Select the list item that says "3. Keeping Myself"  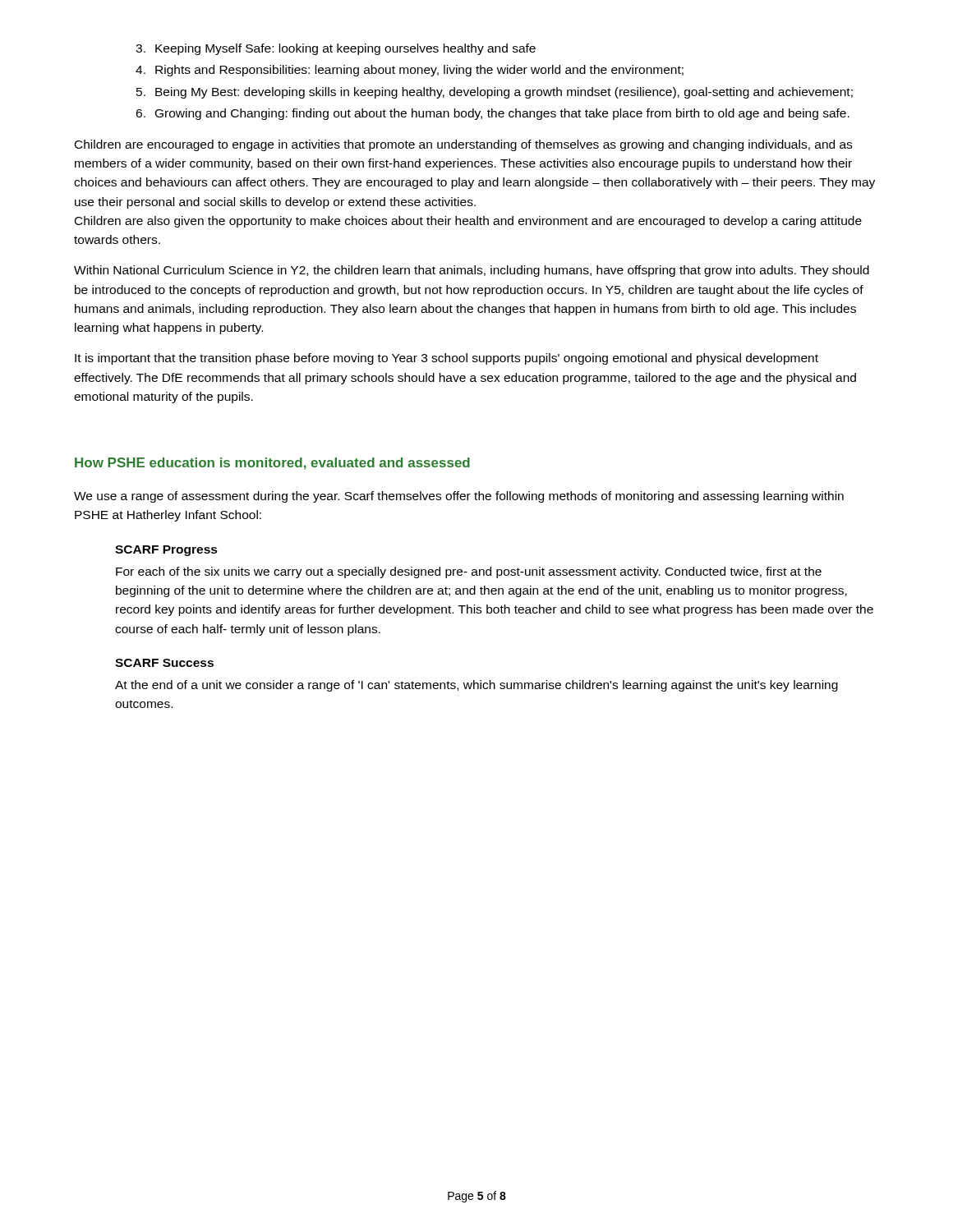[501, 49]
